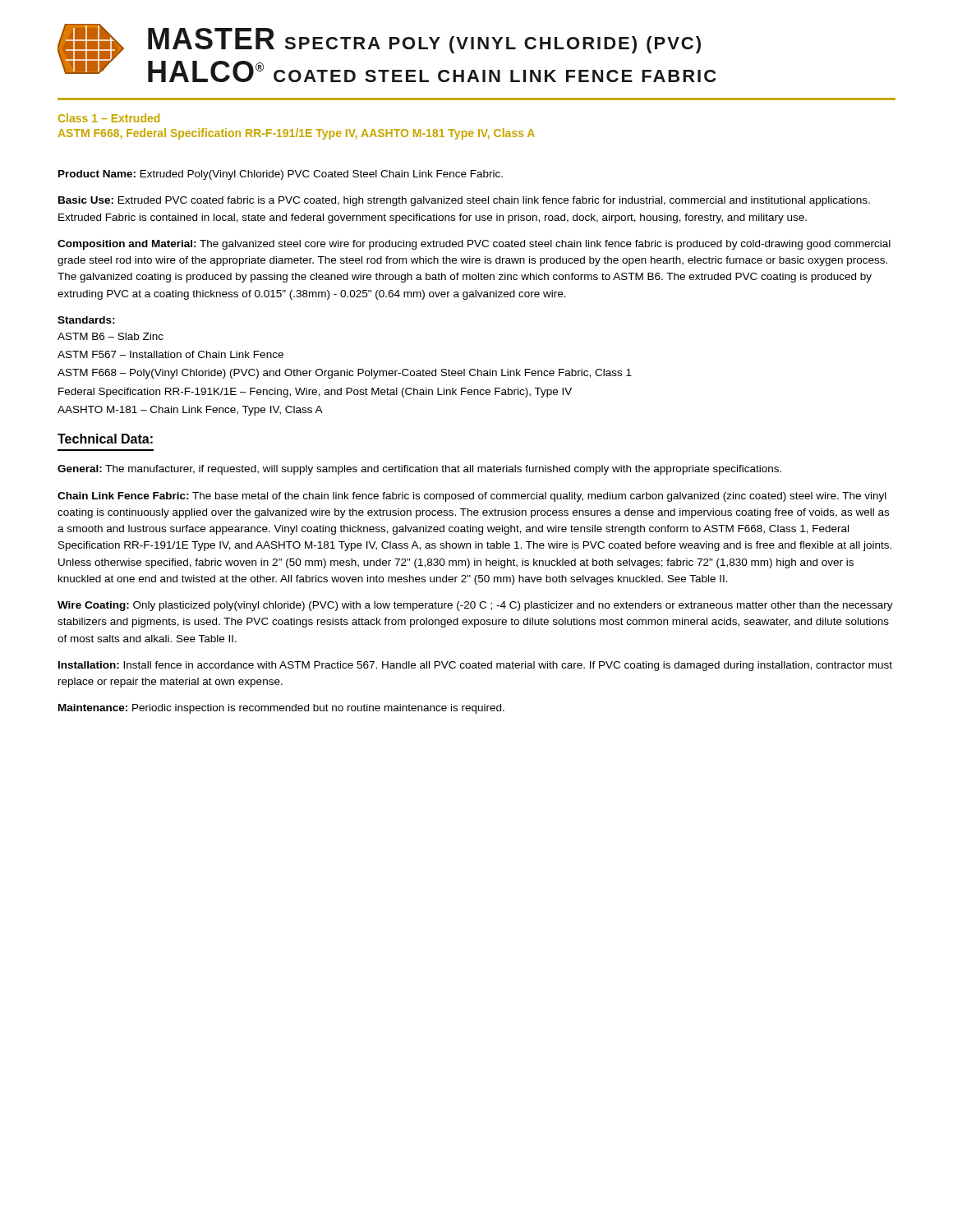Point to the passage starting "Wire Coating: Only plasticized poly(vinyl"

tap(475, 622)
